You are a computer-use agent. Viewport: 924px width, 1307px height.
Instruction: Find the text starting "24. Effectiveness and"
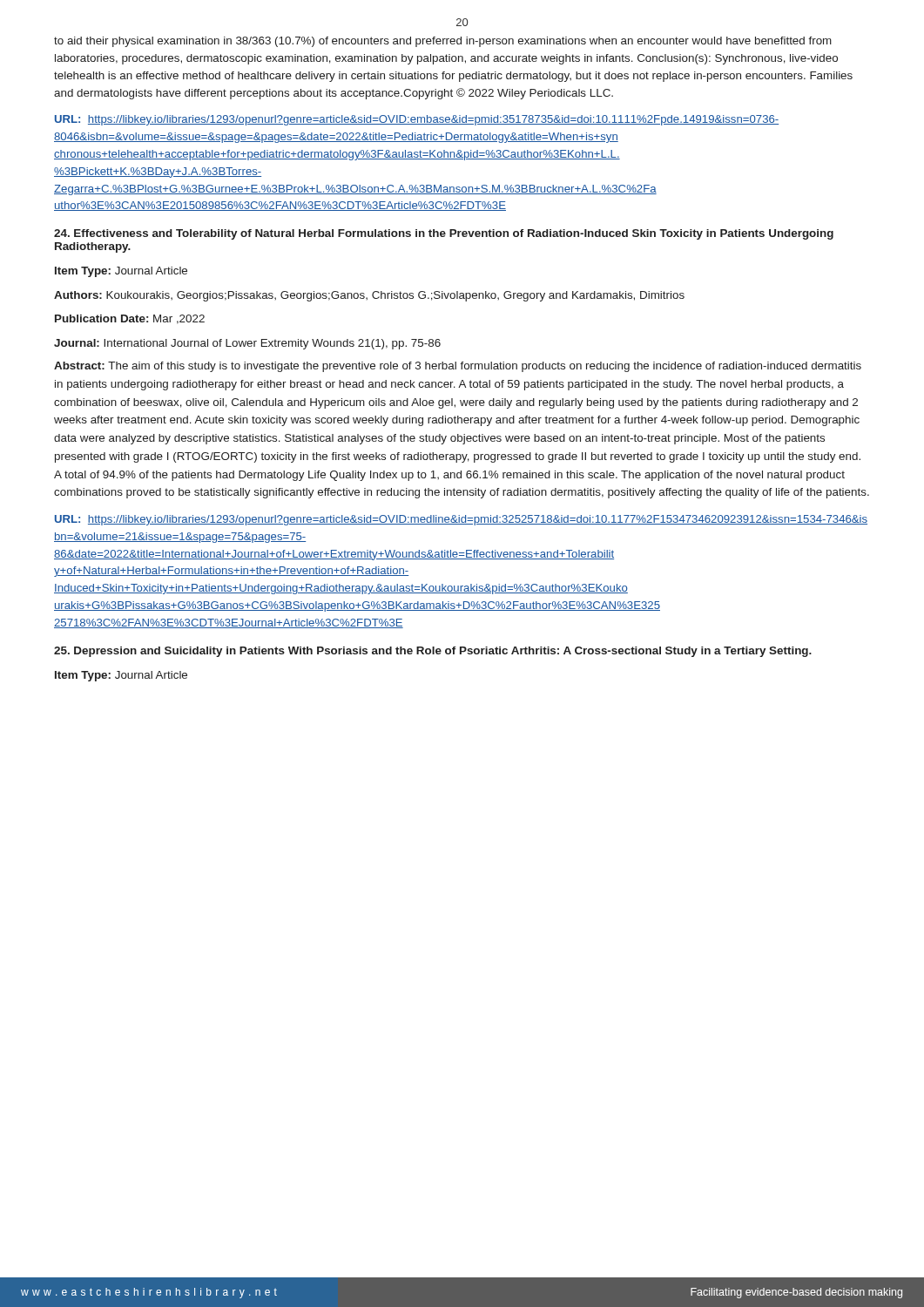pos(444,240)
